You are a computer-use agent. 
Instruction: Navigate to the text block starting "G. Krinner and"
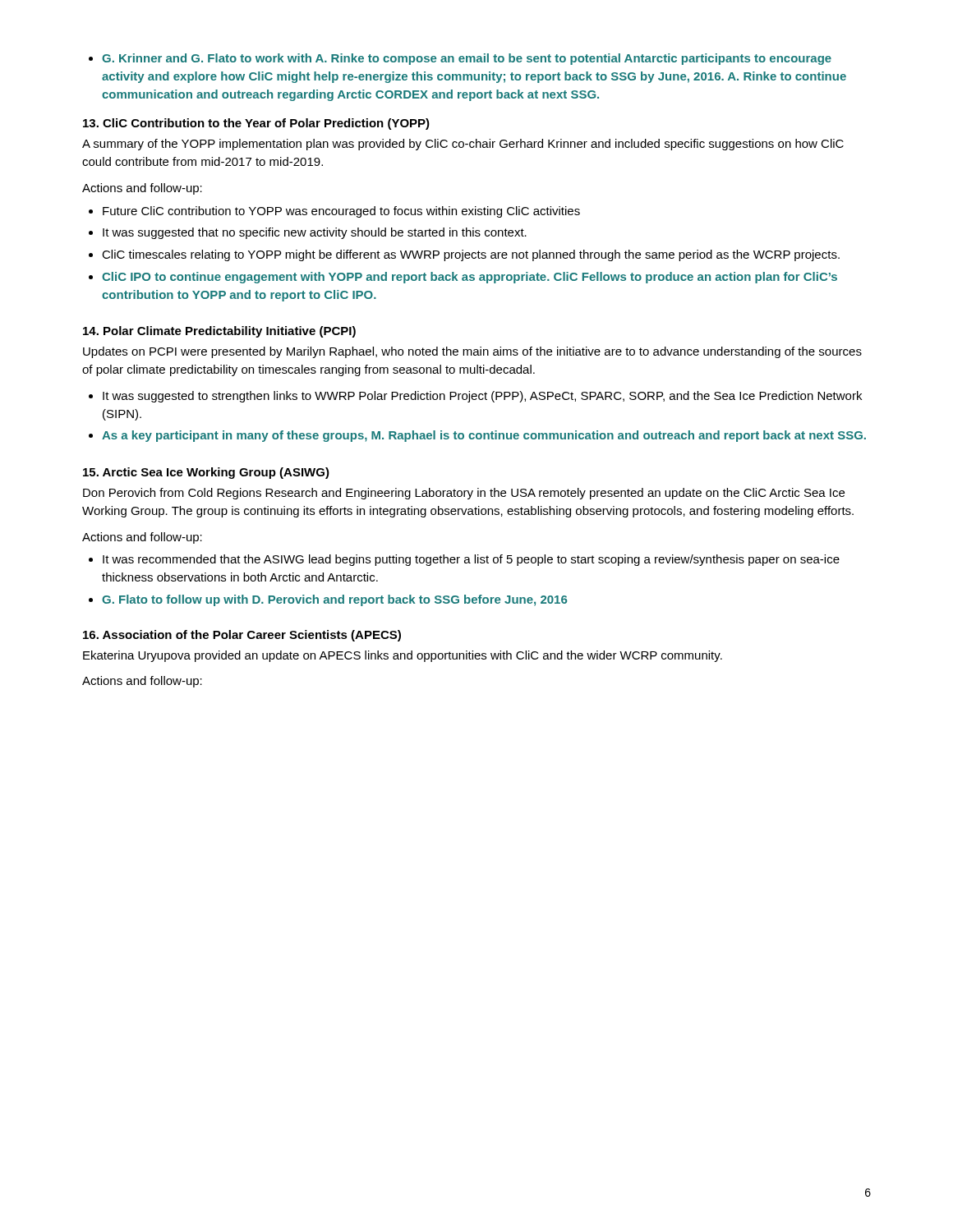[476, 76]
